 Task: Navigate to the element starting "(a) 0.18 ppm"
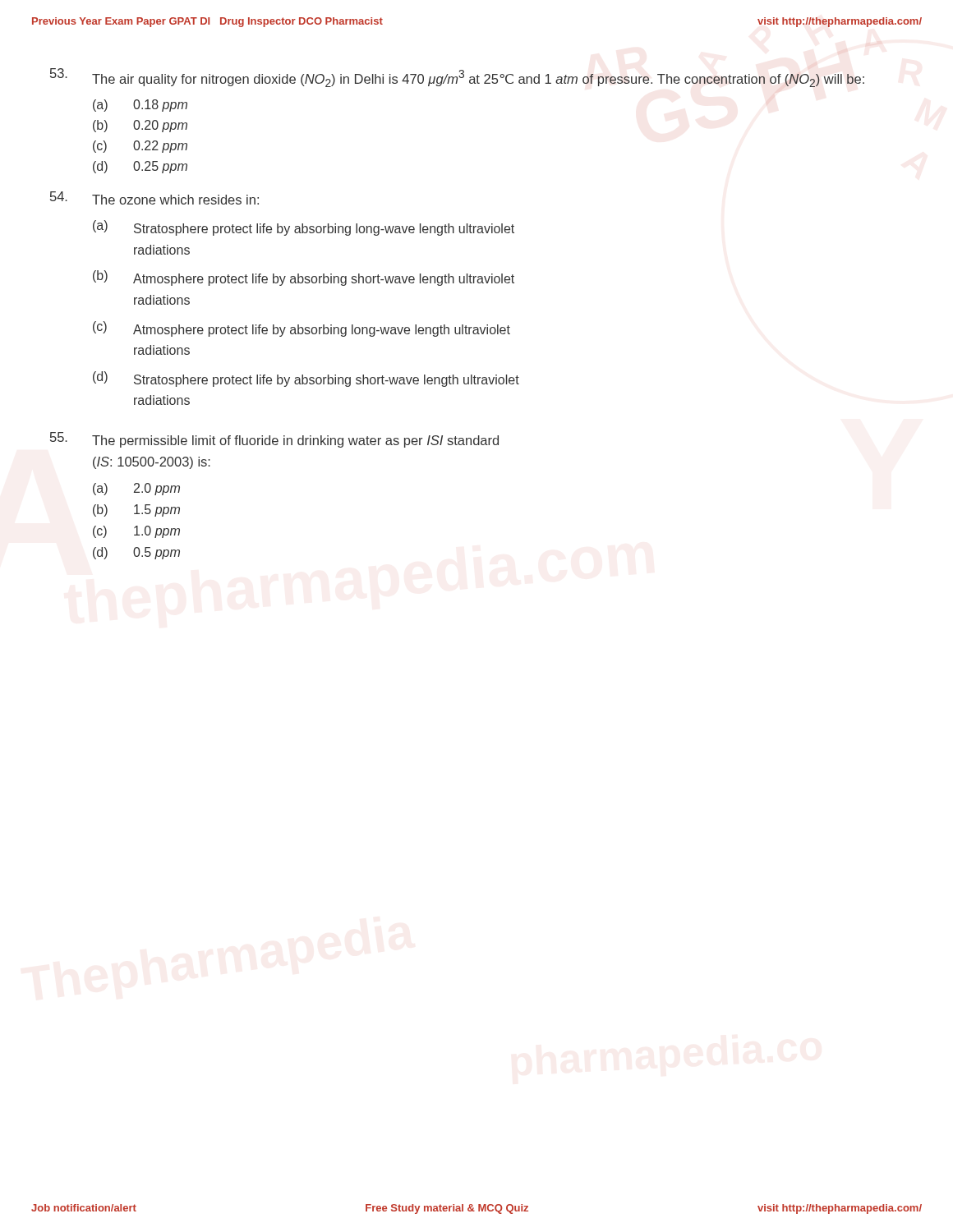coord(140,105)
